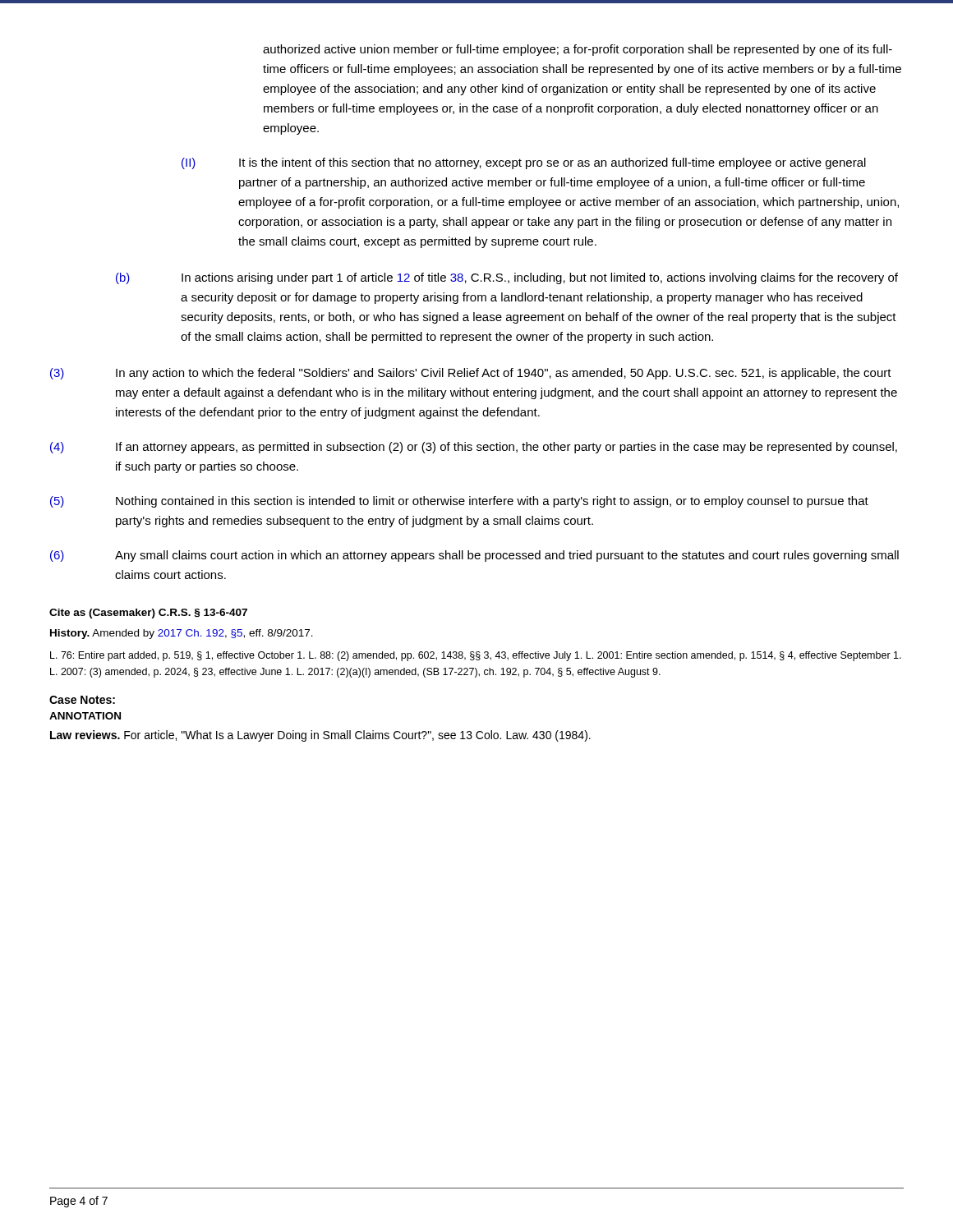
Task: Point to the element starting "Case Notes:"
Action: [x=83, y=700]
